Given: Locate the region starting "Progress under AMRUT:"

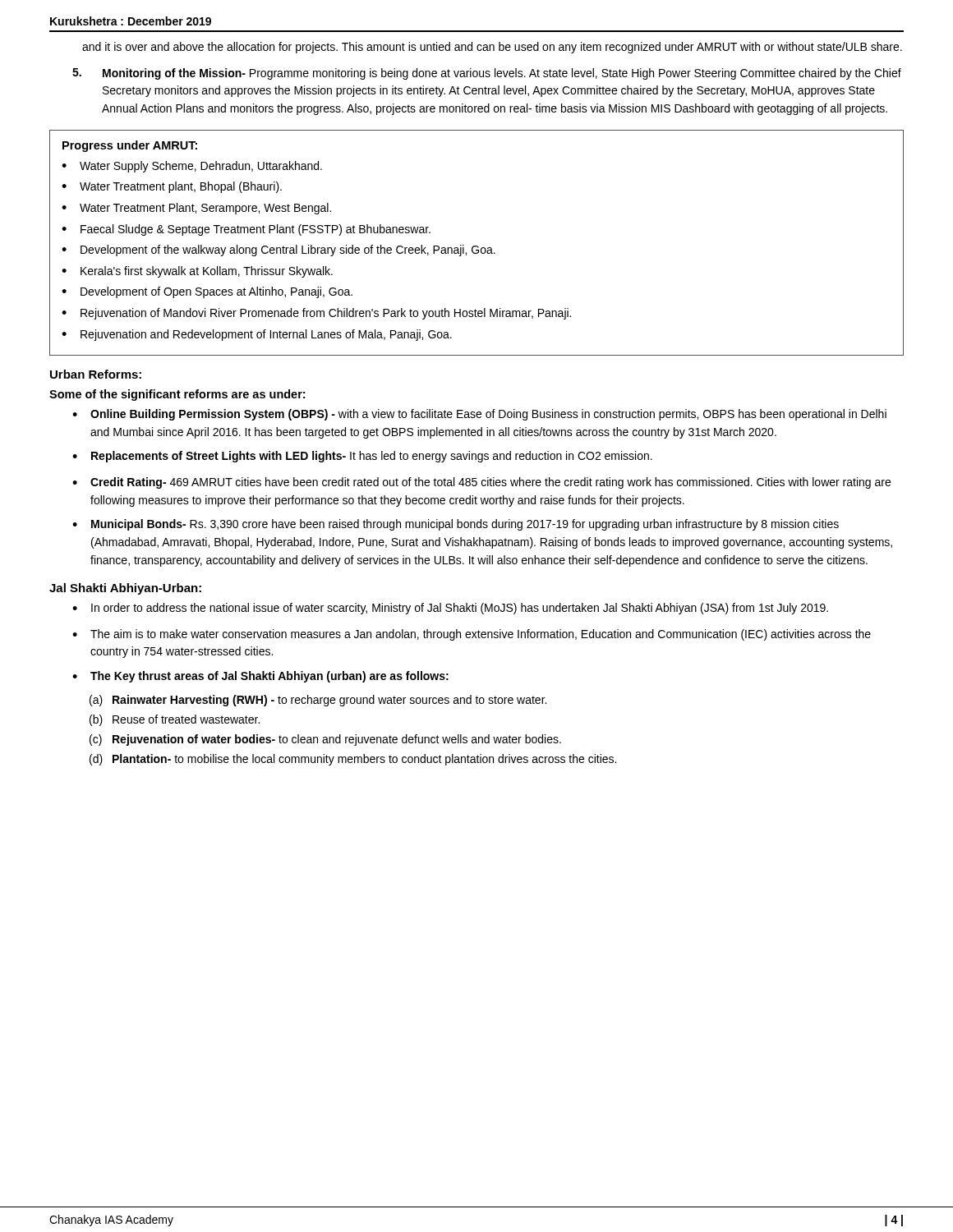Looking at the screenshot, I should (130, 145).
